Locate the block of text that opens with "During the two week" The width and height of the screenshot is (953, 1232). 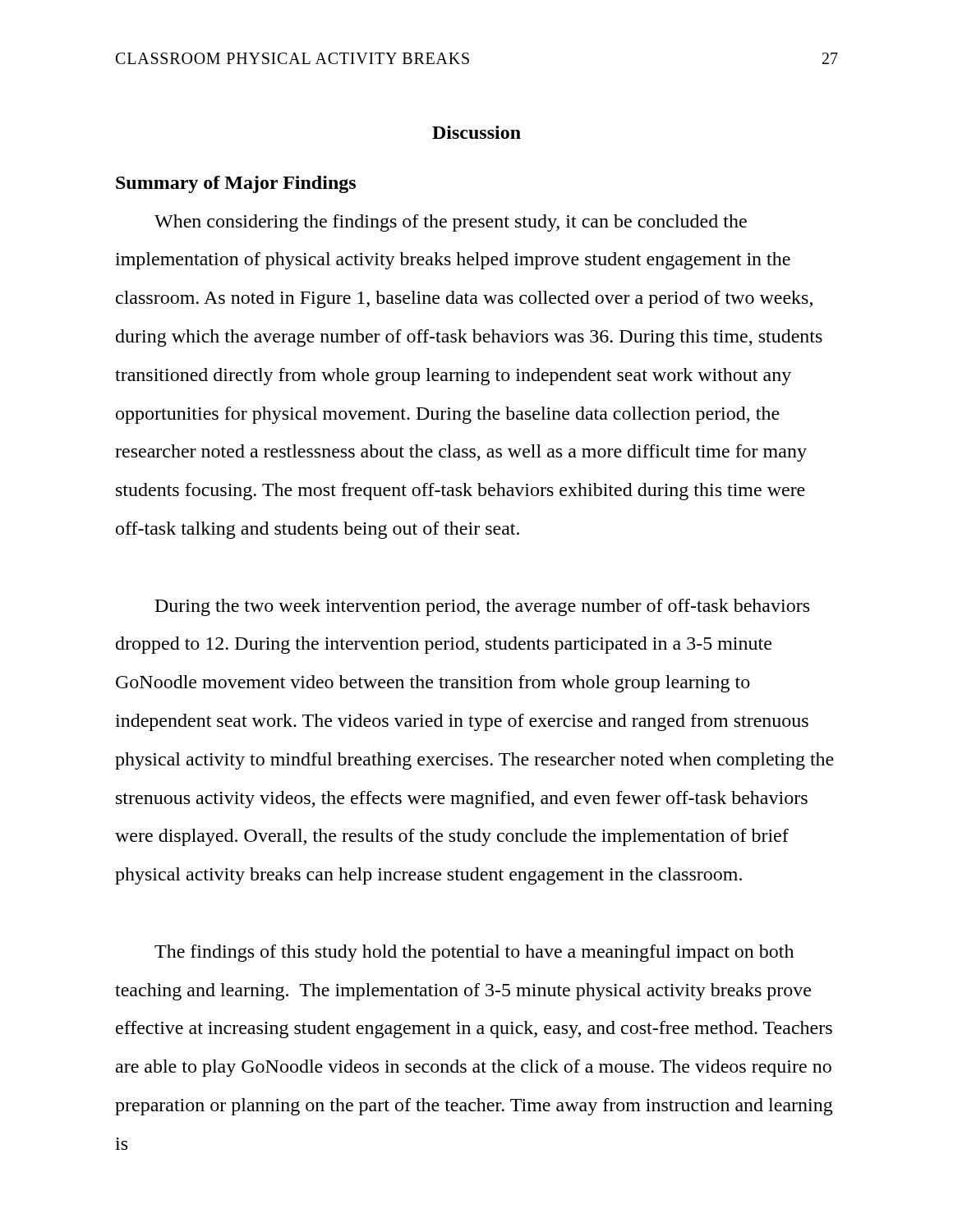[475, 740]
